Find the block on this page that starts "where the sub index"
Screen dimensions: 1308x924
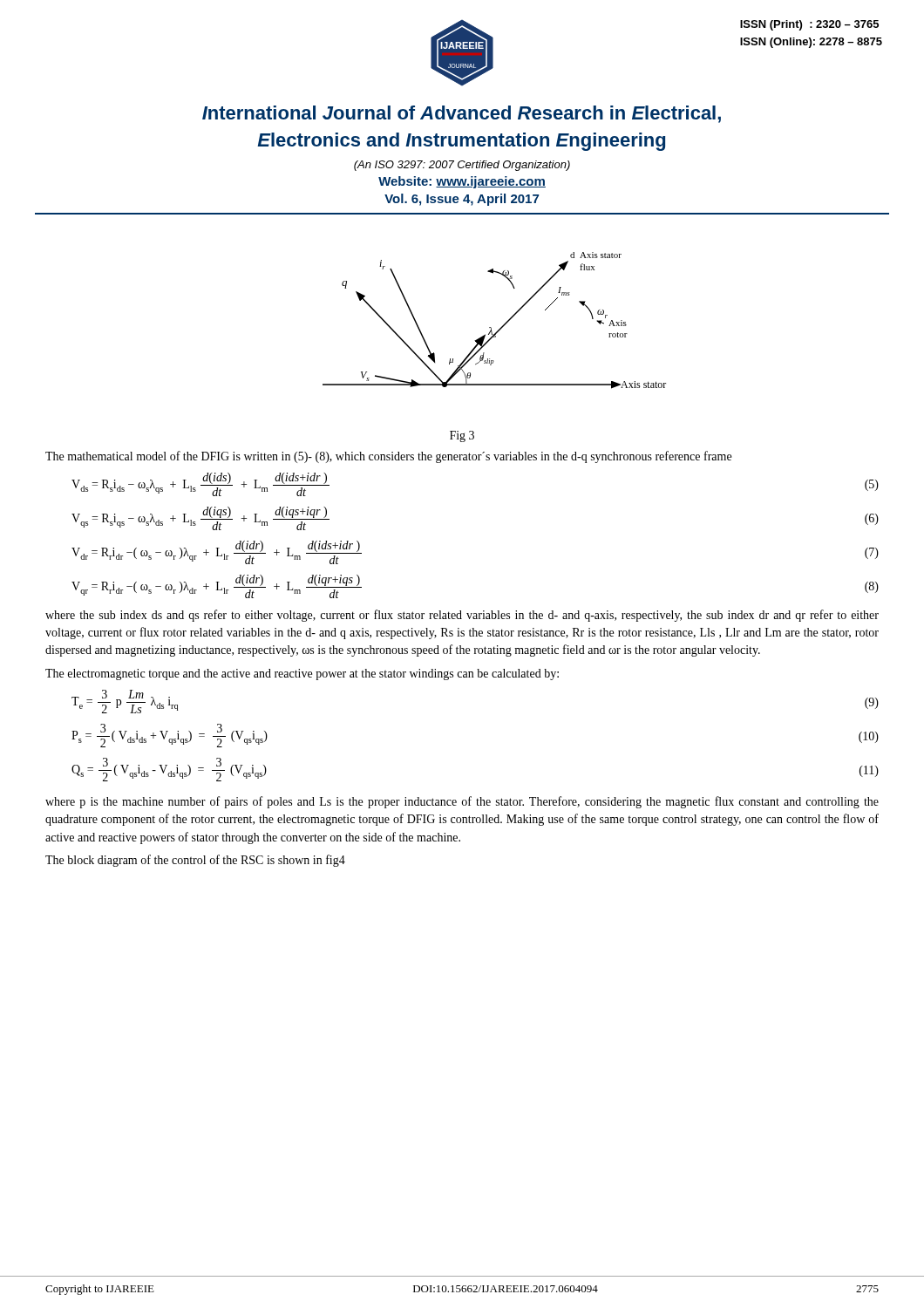(462, 633)
